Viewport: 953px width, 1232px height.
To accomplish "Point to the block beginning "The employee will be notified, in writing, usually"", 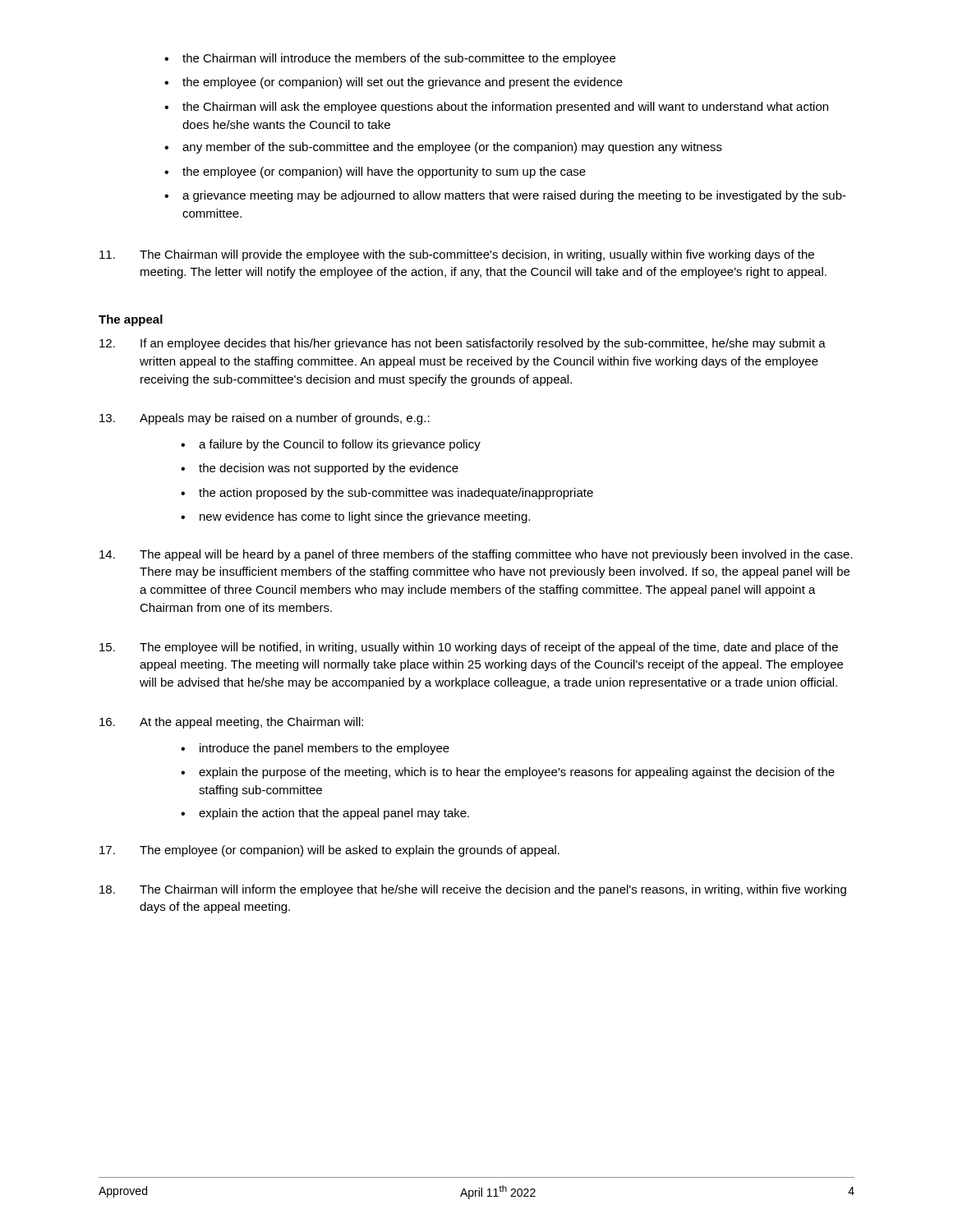I will coord(476,665).
